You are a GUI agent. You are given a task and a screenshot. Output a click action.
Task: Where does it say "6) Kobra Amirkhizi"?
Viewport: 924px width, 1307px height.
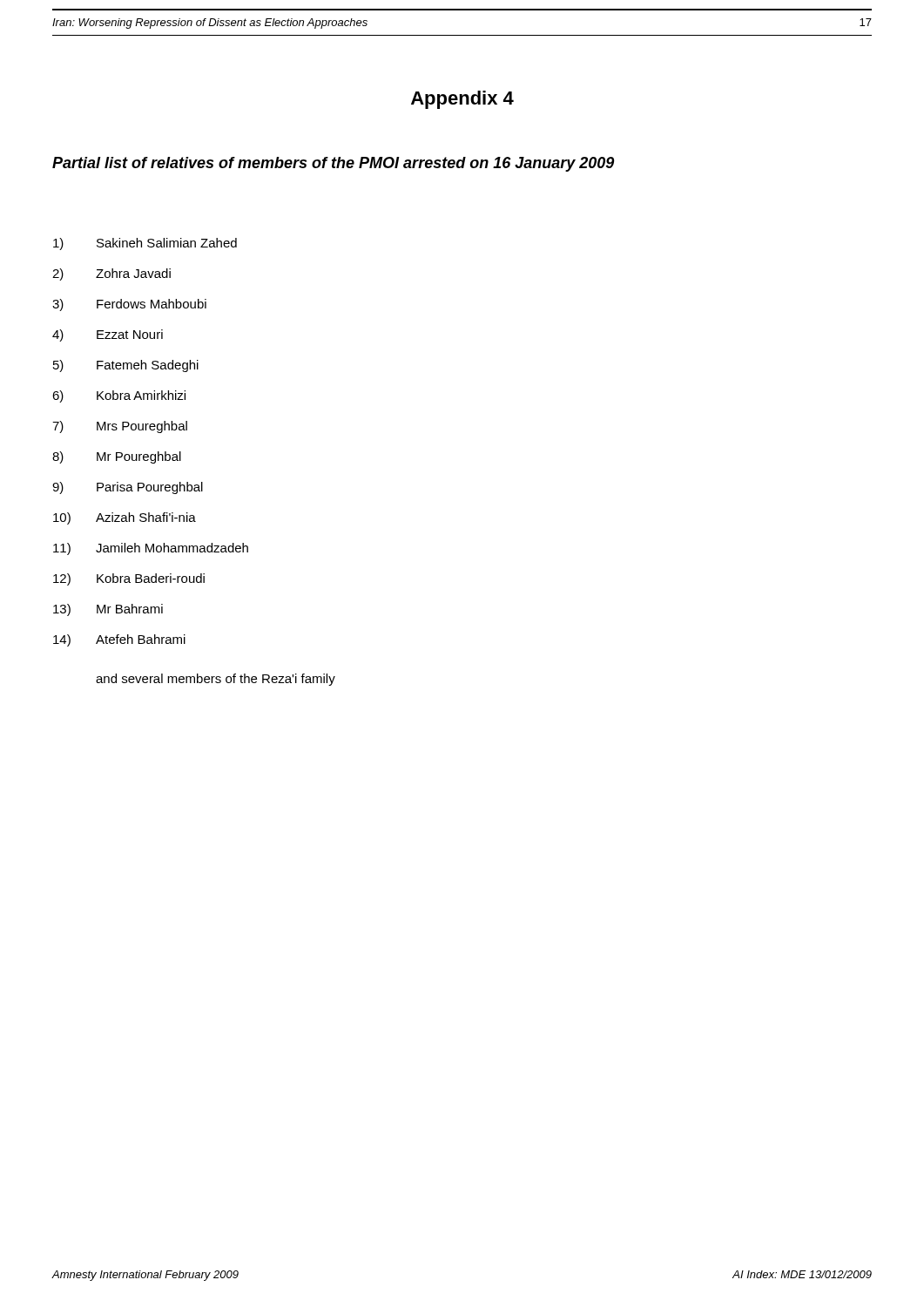pyautogui.click(x=119, y=396)
